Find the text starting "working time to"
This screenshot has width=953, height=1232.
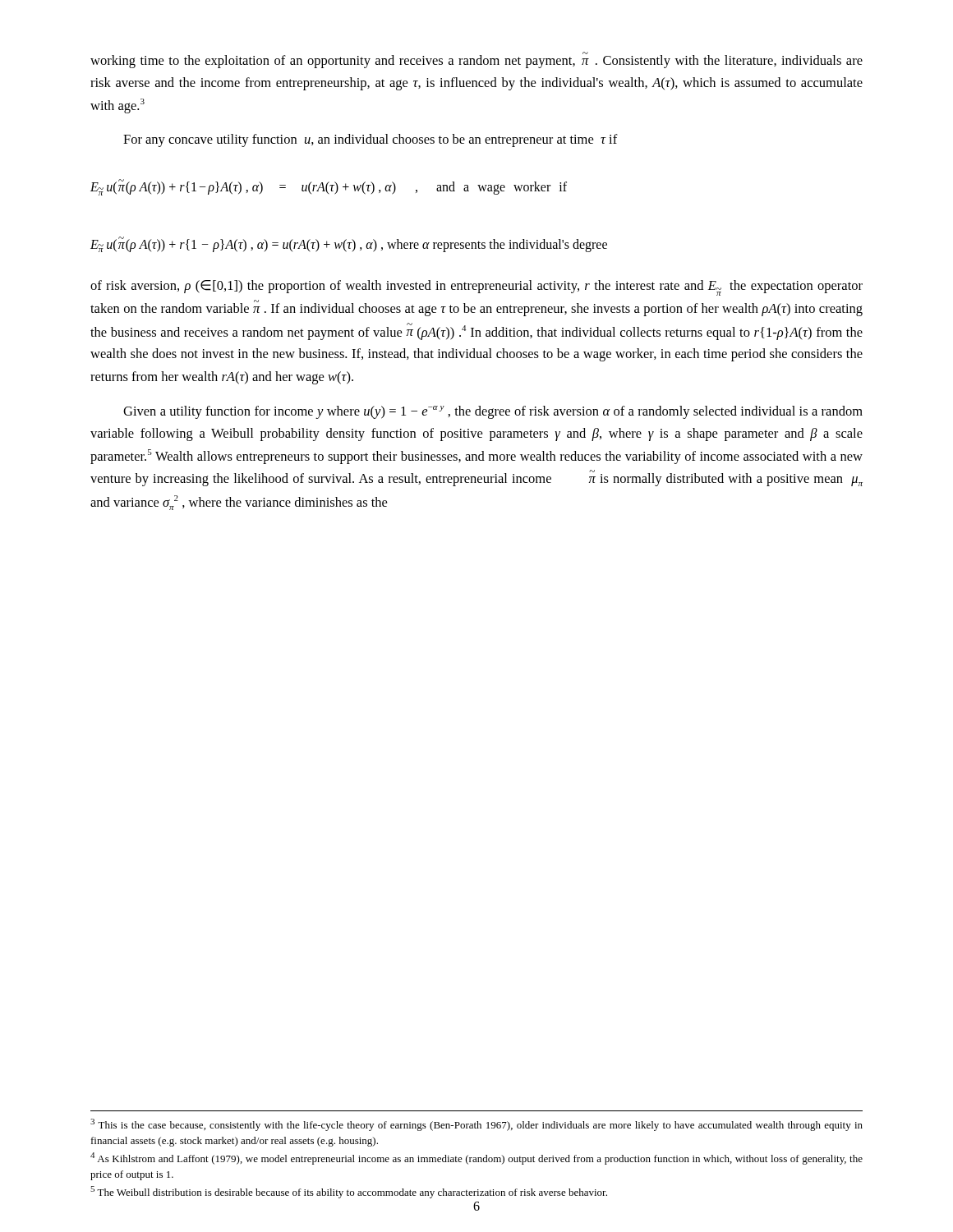tap(476, 83)
